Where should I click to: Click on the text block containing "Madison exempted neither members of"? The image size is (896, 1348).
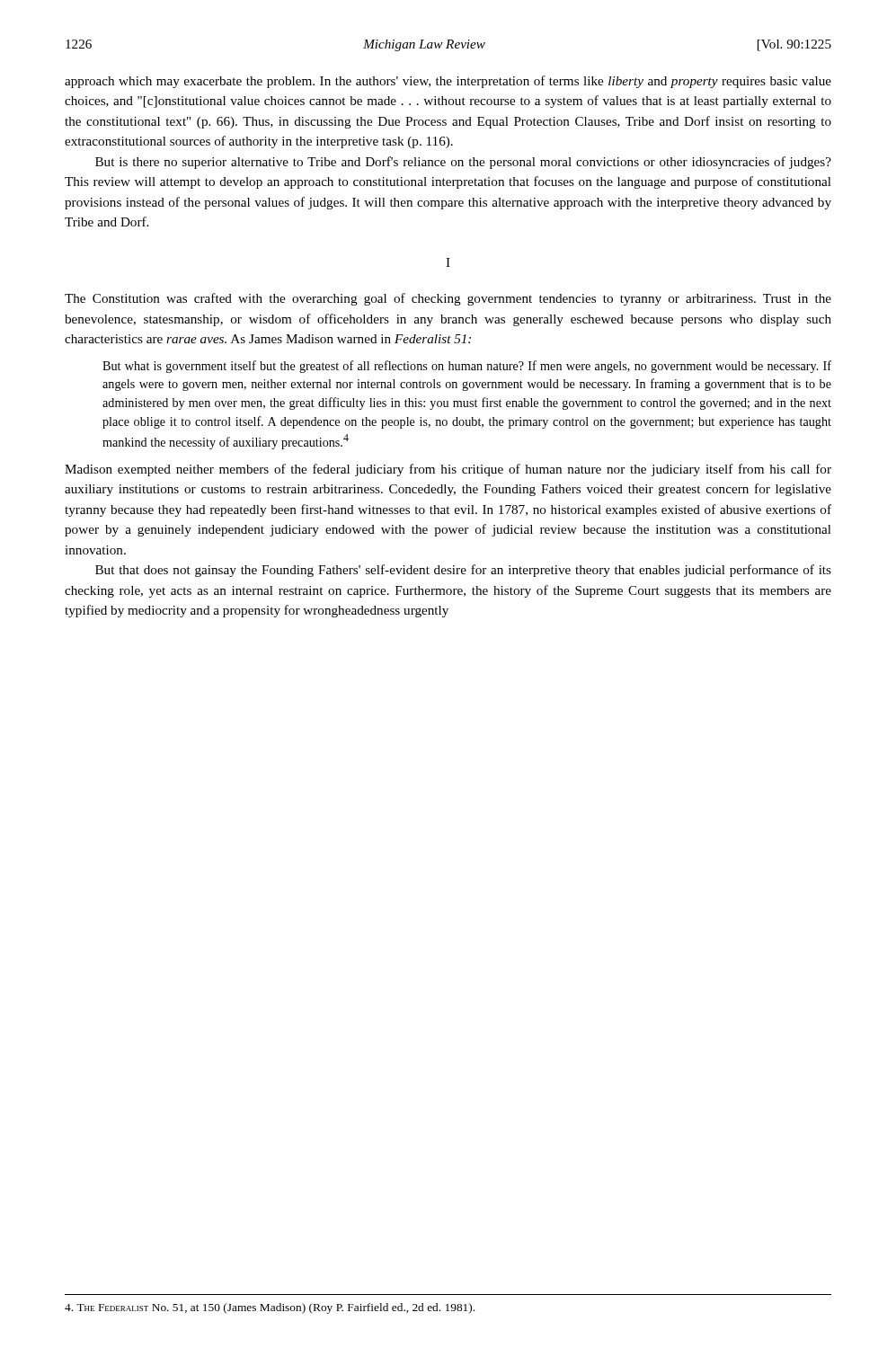(448, 540)
